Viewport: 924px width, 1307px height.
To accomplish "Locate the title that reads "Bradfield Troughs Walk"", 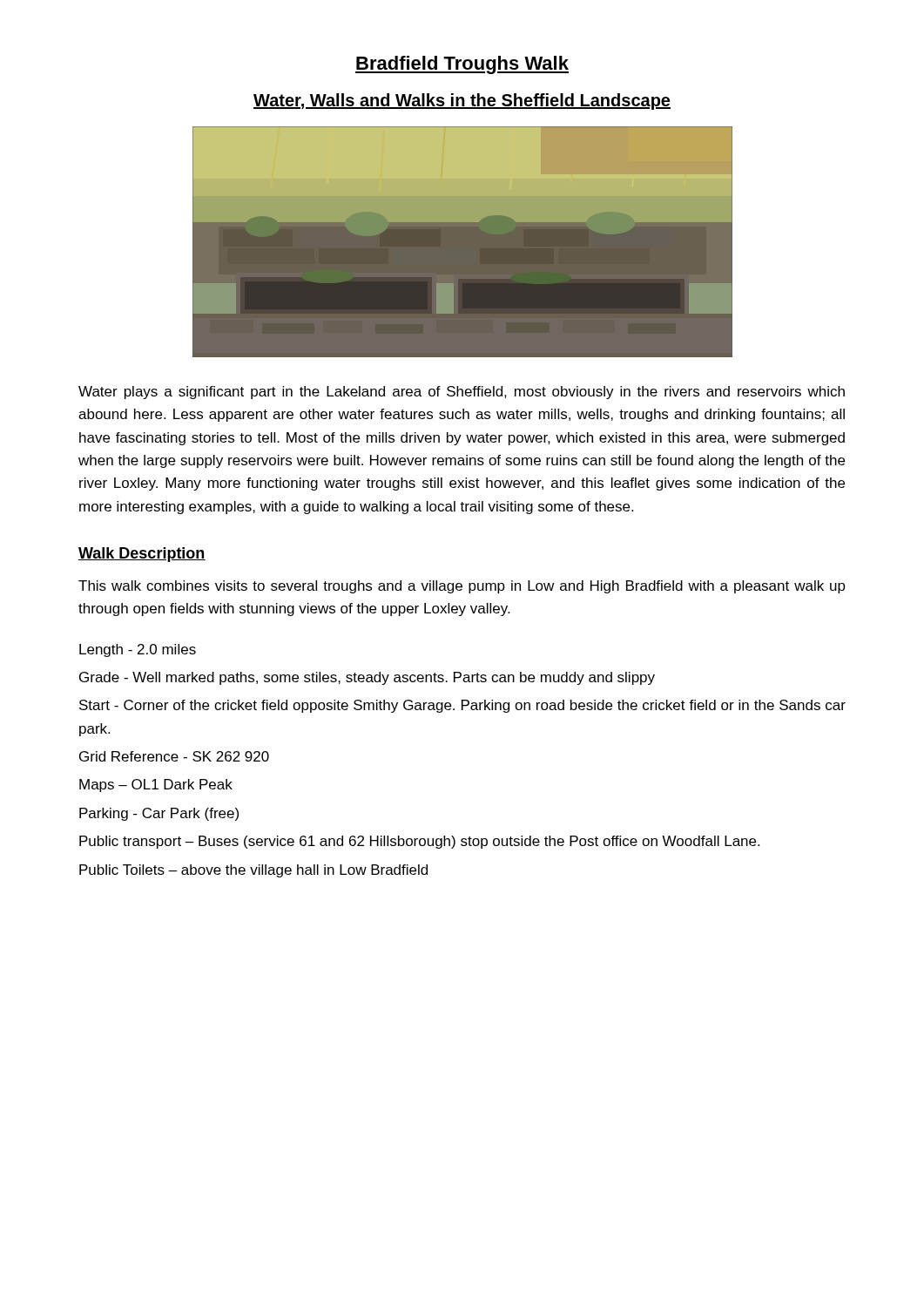I will [x=462, y=64].
